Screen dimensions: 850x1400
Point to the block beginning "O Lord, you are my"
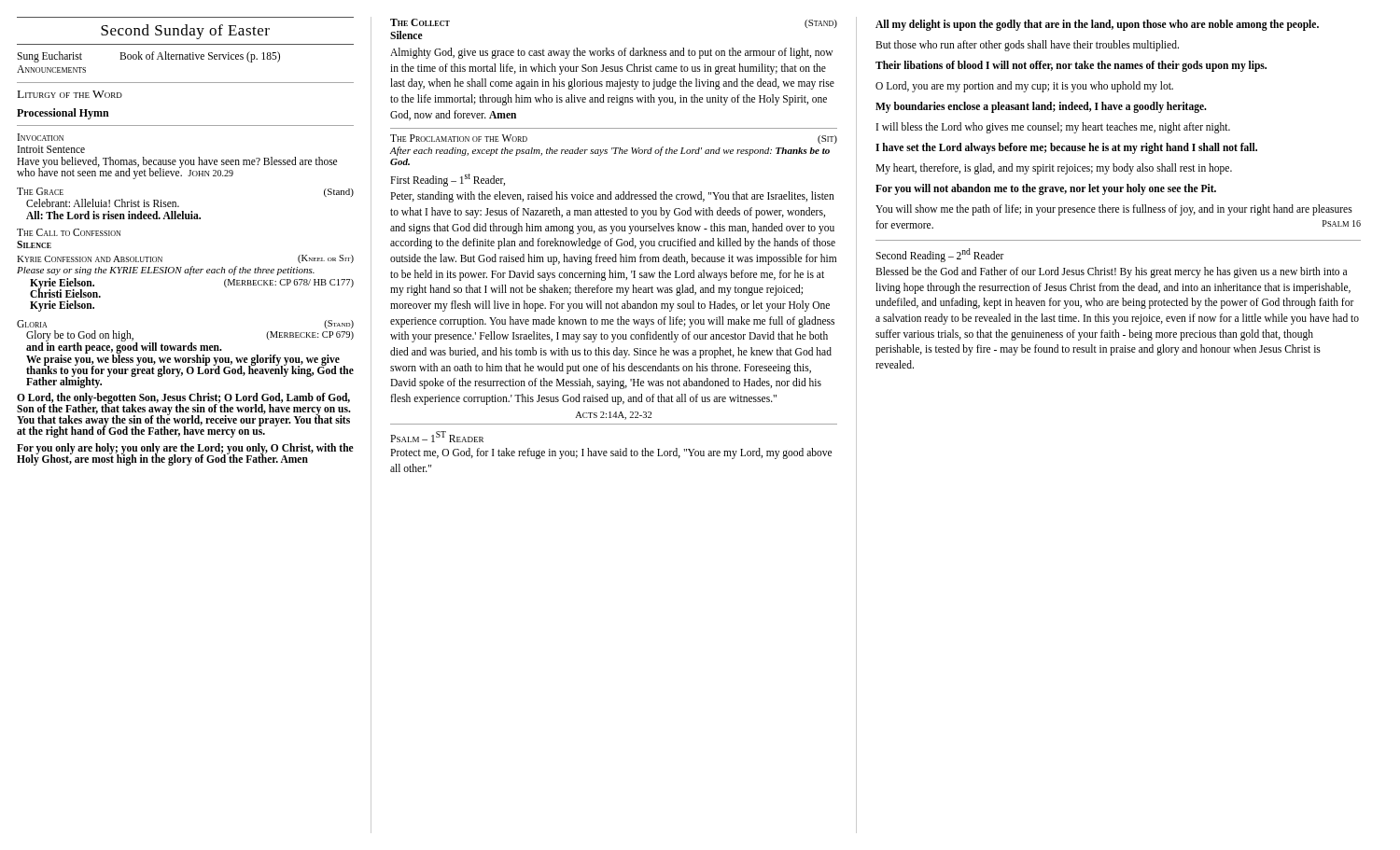point(1118,86)
